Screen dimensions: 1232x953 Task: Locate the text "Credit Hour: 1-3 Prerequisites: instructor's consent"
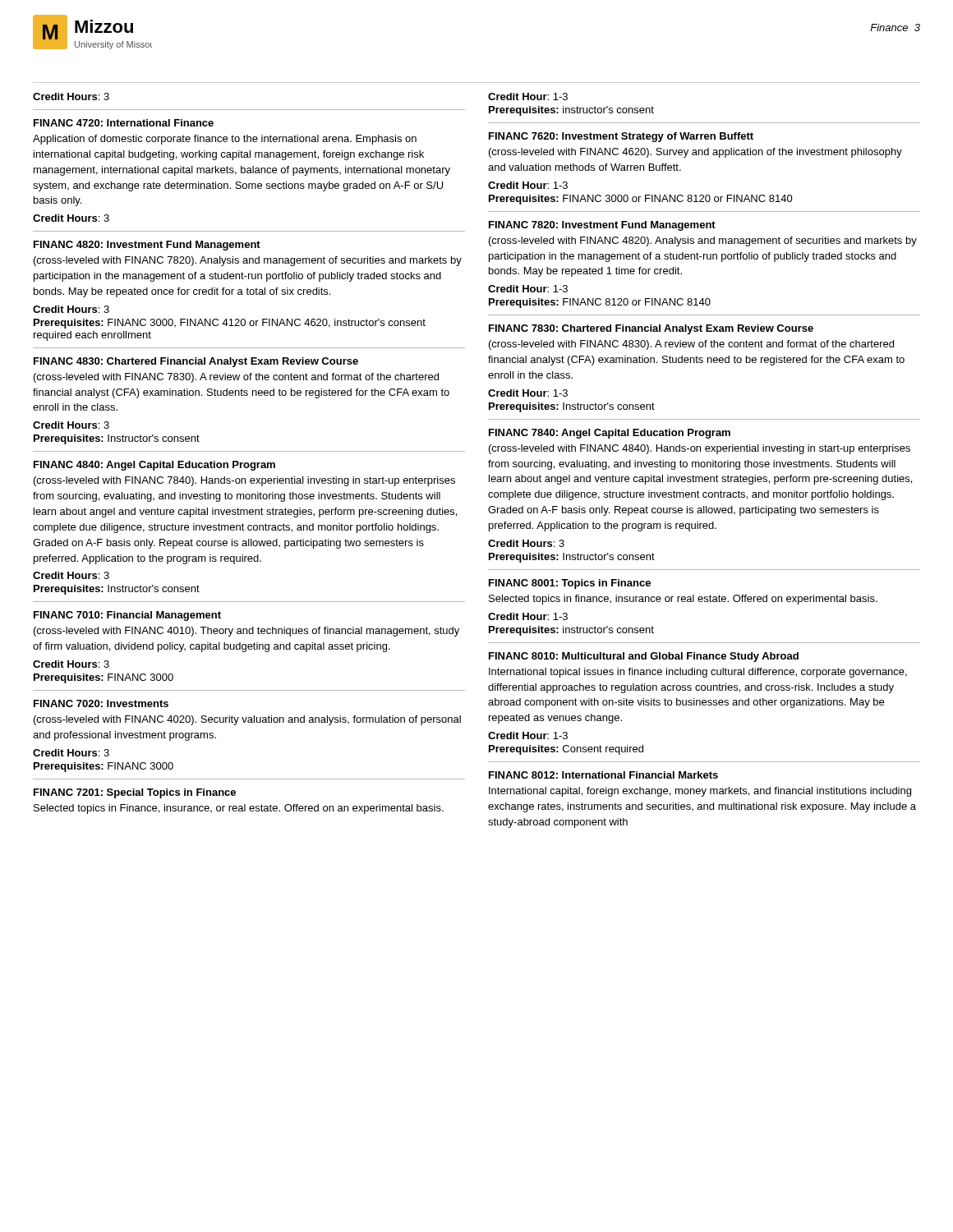(x=528, y=97)
